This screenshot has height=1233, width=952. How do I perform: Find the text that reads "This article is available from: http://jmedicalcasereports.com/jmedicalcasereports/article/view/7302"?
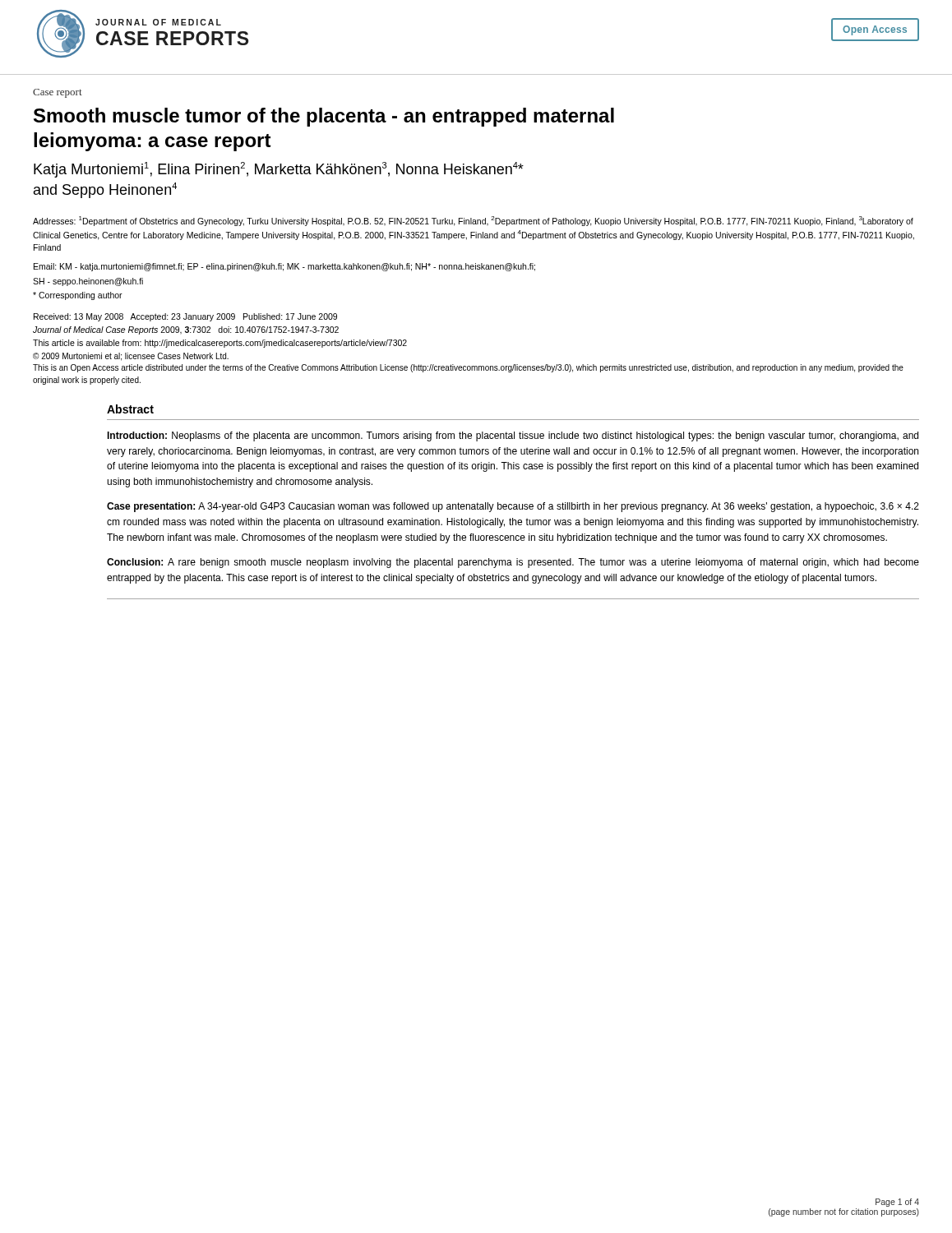[220, 342]
